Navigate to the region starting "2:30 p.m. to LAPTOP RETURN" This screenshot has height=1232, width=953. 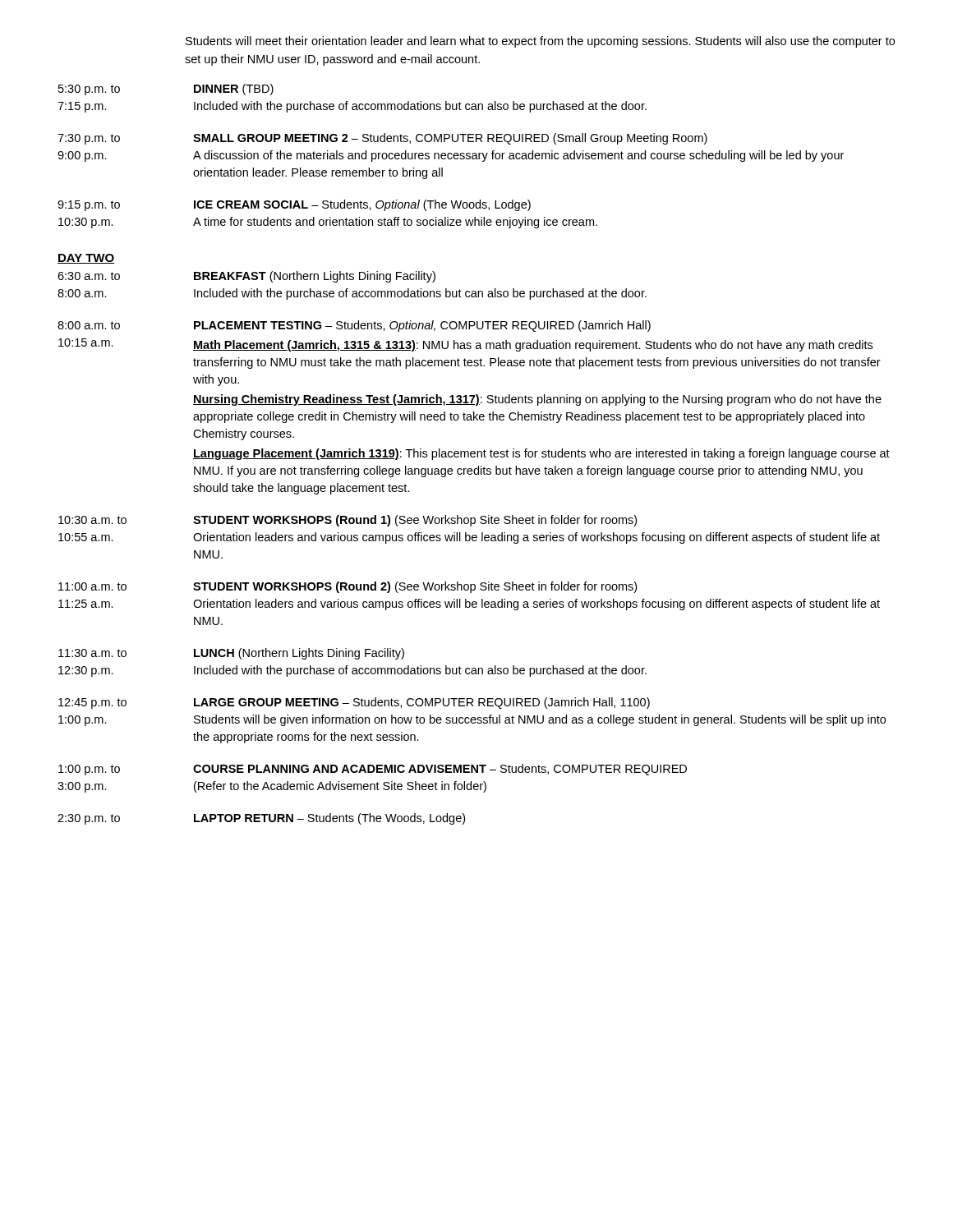click(x=476, y=818)
